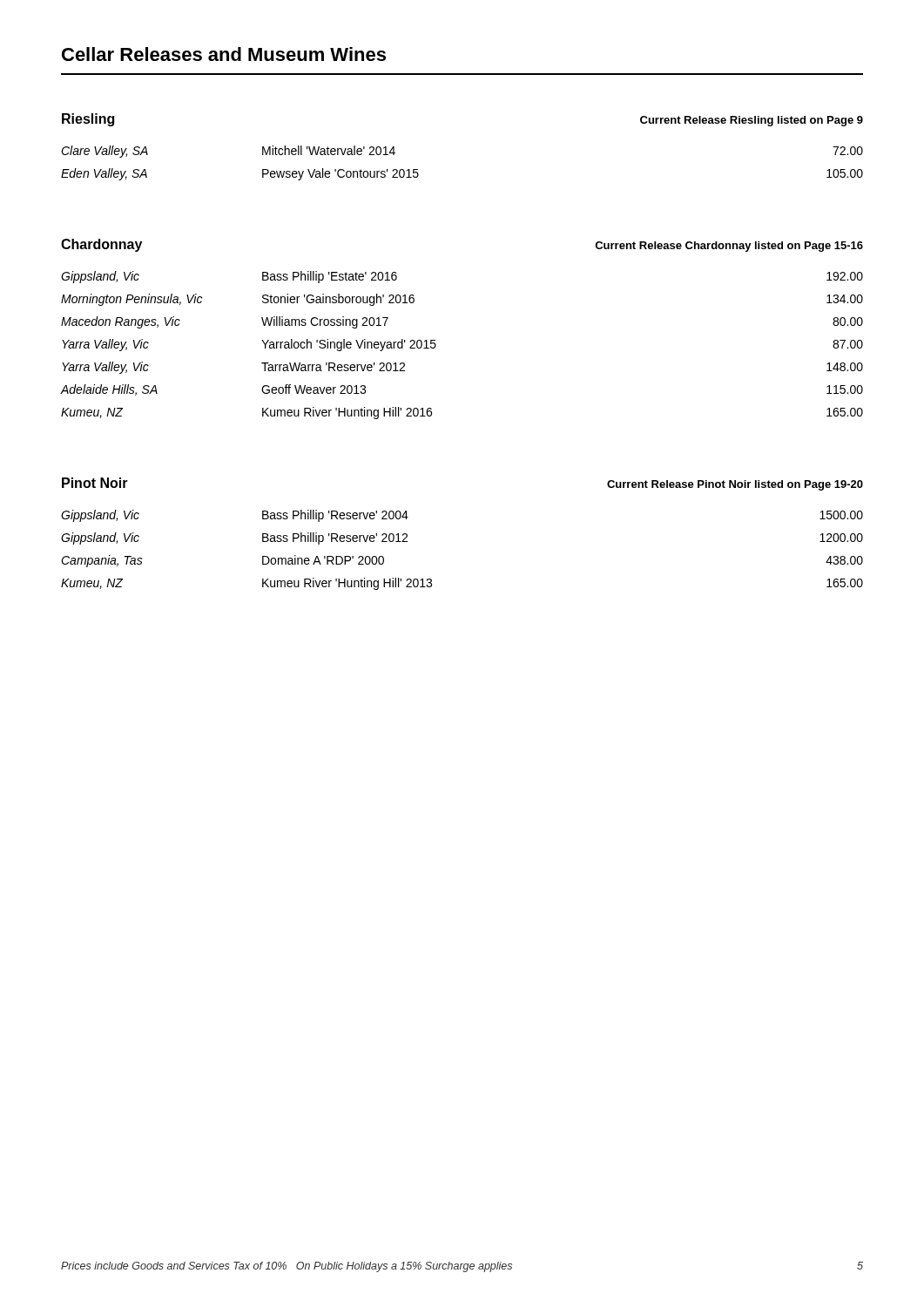This screenshot has width=924, height=1307.
Task: Find the section header that reads "Pinot Noir"
Action: pyautogui.click(x=94, y=483)
